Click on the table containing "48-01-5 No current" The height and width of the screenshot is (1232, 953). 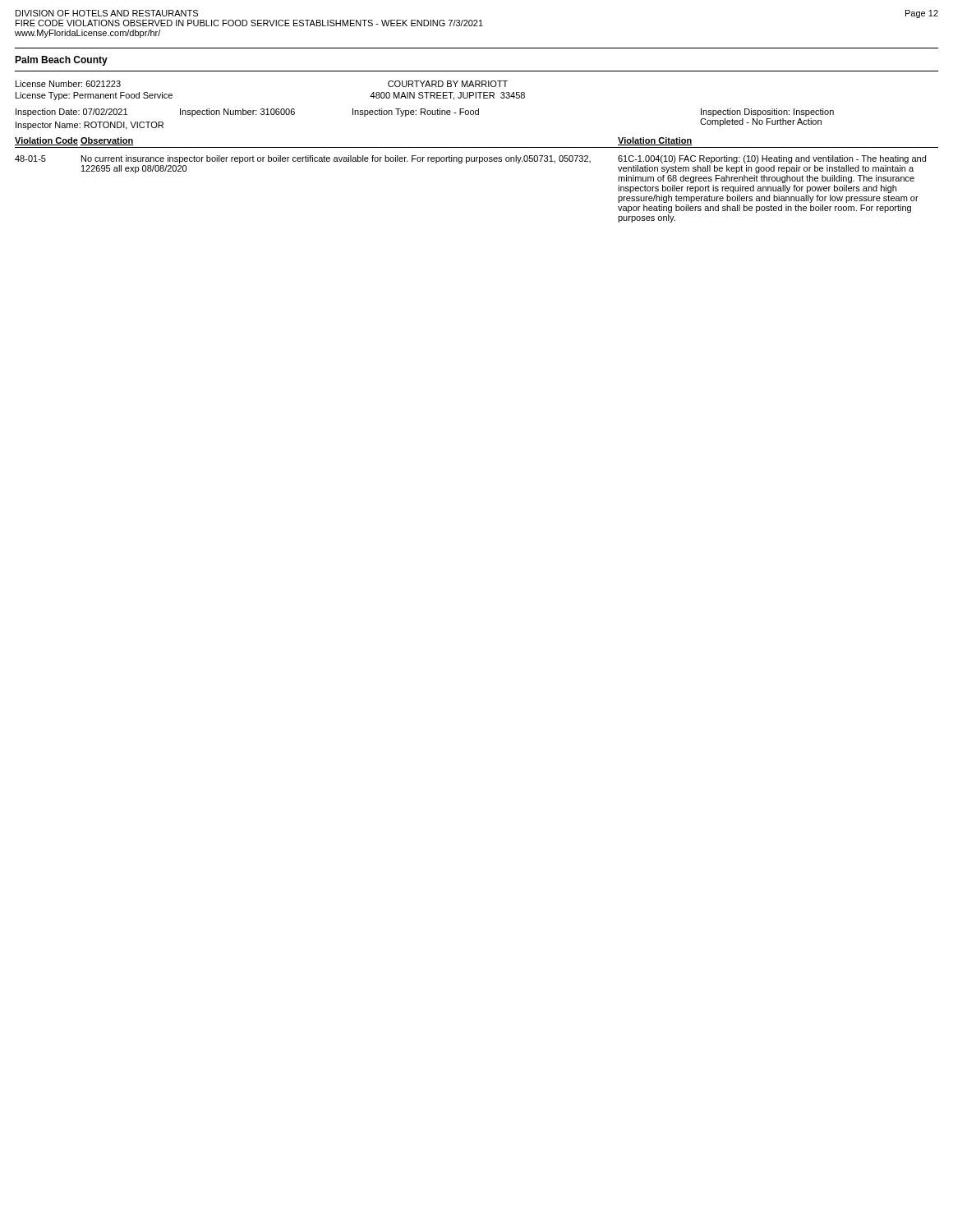click(476, 187)
